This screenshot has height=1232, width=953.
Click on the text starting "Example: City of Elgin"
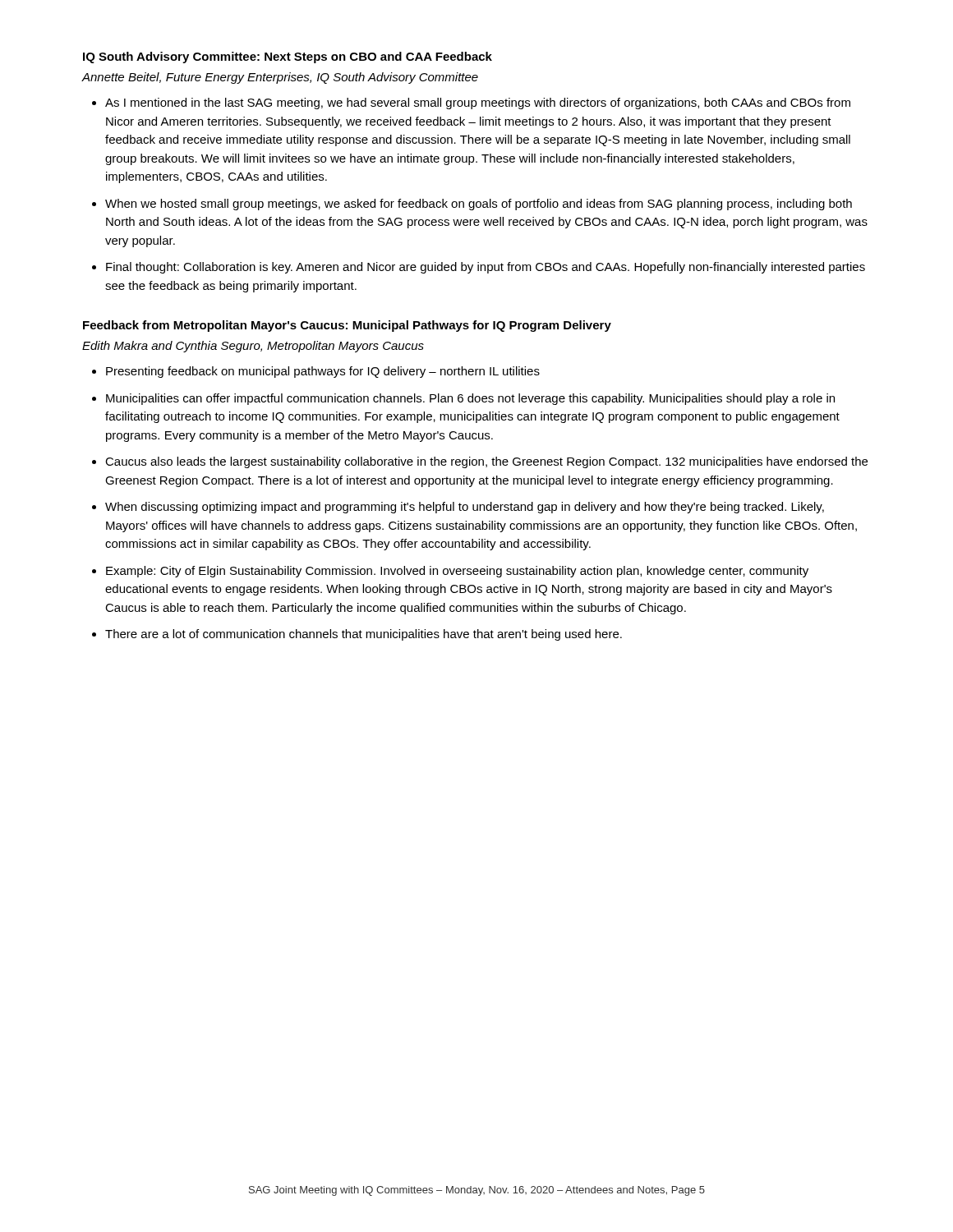click(x=469, y=588)
